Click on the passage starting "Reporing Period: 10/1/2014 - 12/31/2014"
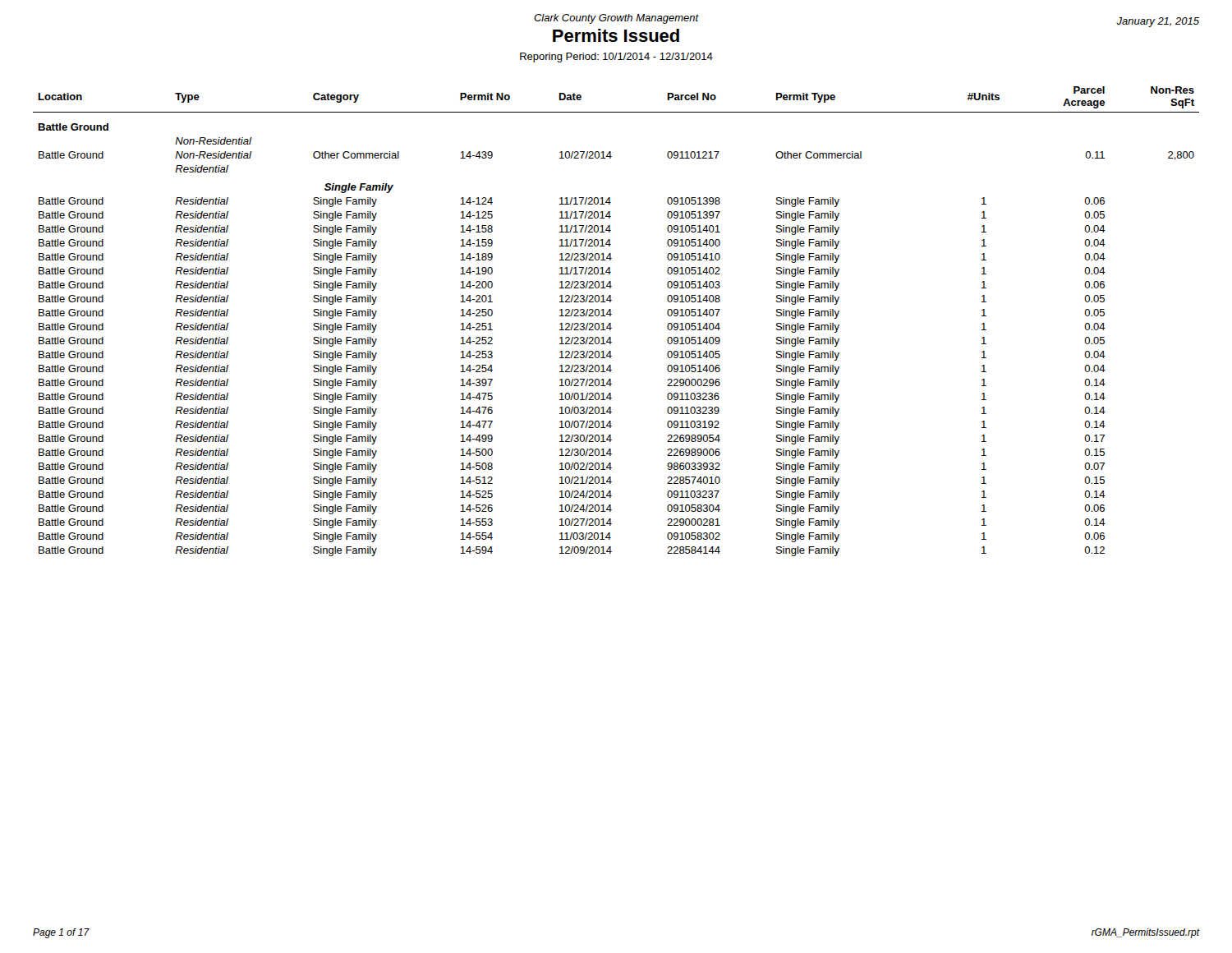The width and height of the screenshot is (1232, 953). pos(616,56)
